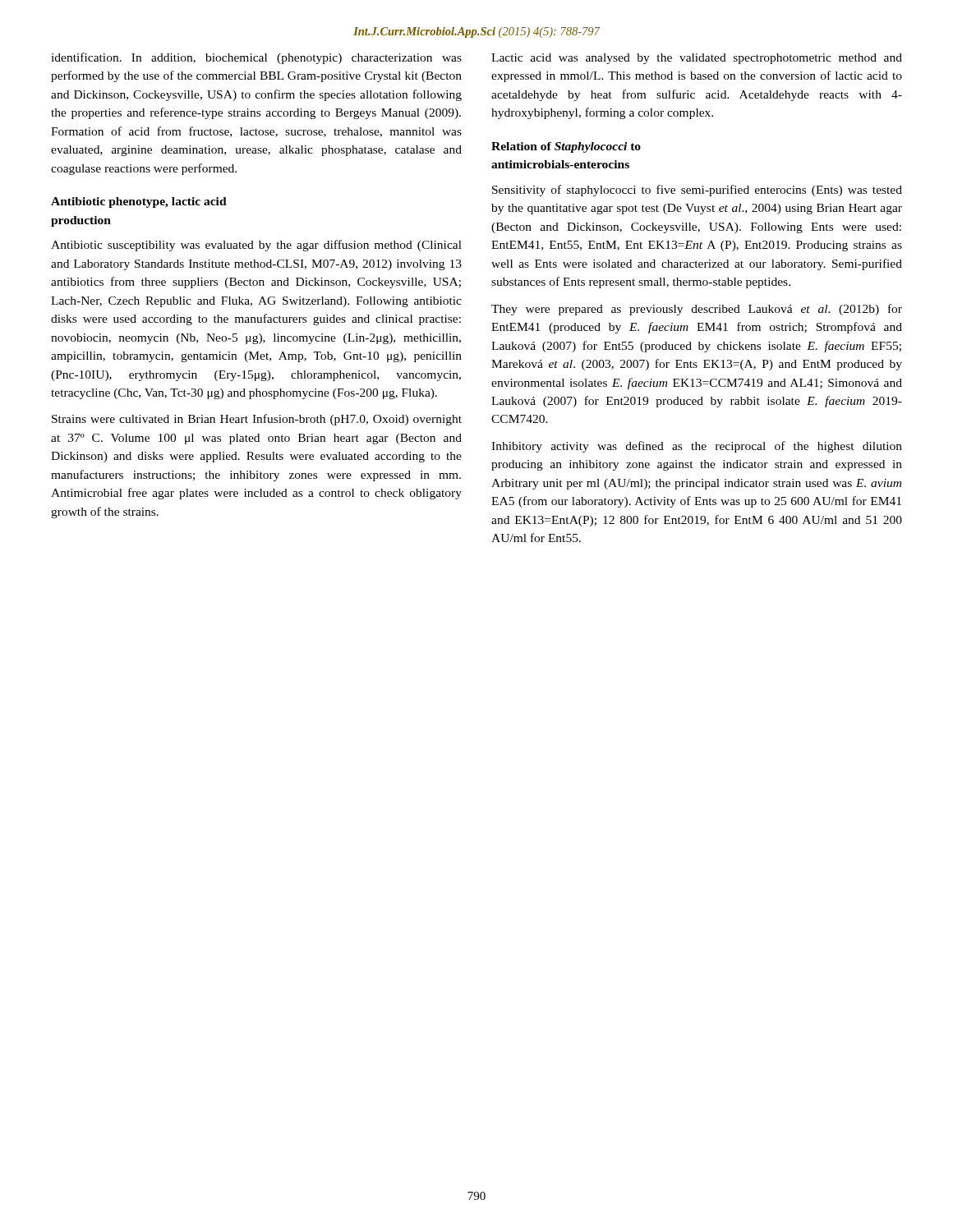Where is the passage that starts "They were prepared as previously described Lauková et"?

click(x=697, y=364)
